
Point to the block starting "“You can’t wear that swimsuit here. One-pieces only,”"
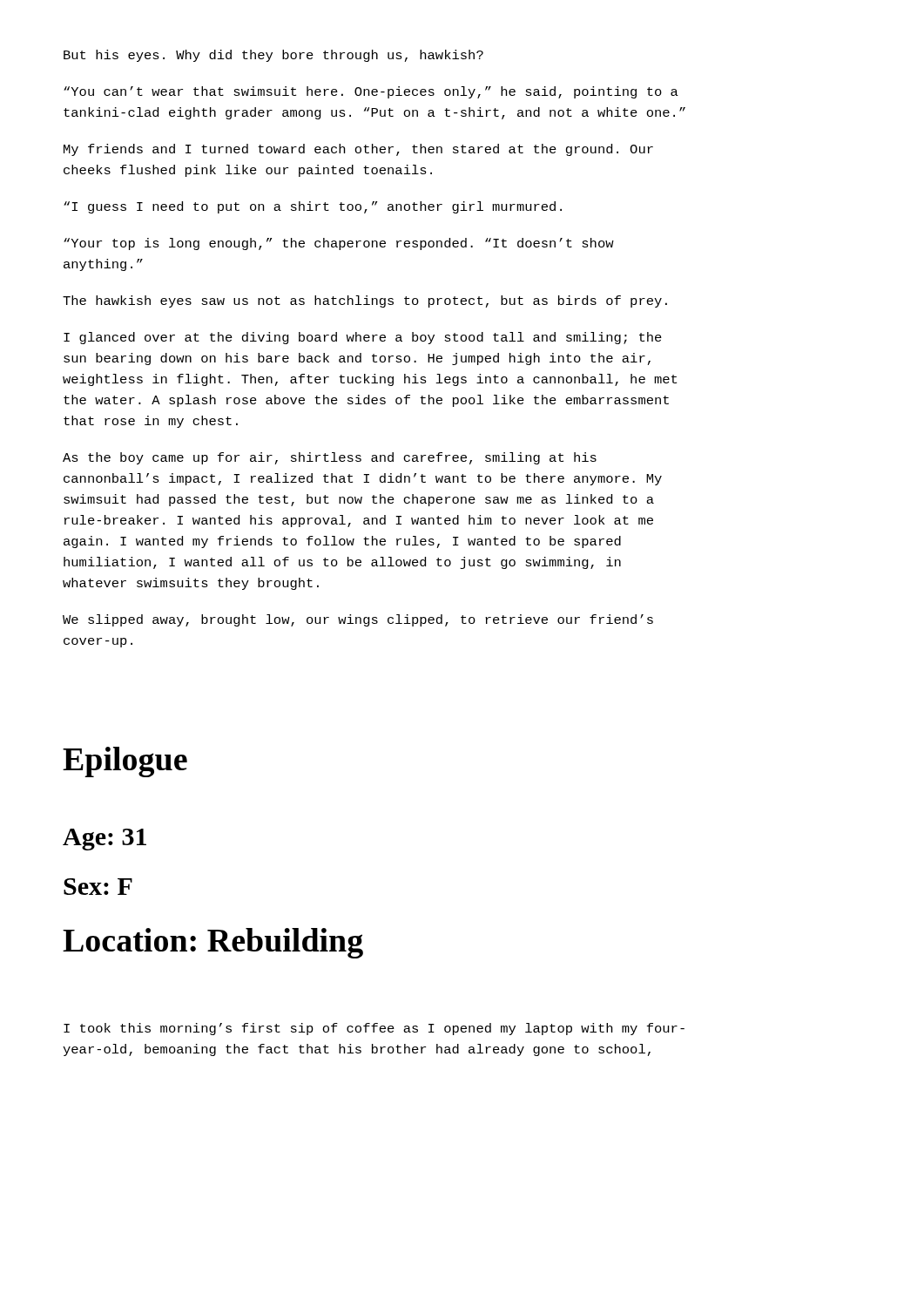[x=375, y=103]
